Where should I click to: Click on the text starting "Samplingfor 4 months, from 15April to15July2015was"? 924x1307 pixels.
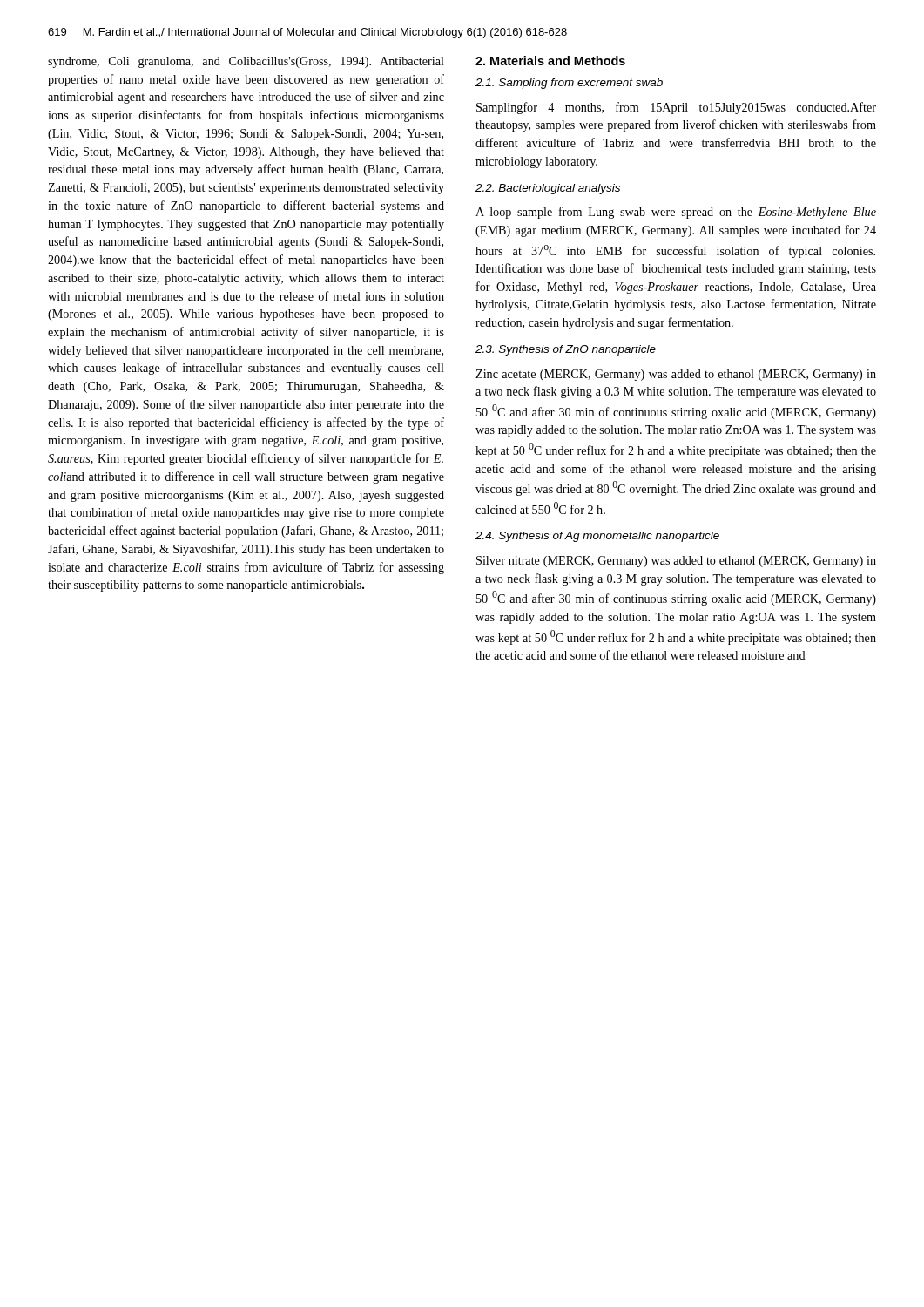[x=676, y=134]
